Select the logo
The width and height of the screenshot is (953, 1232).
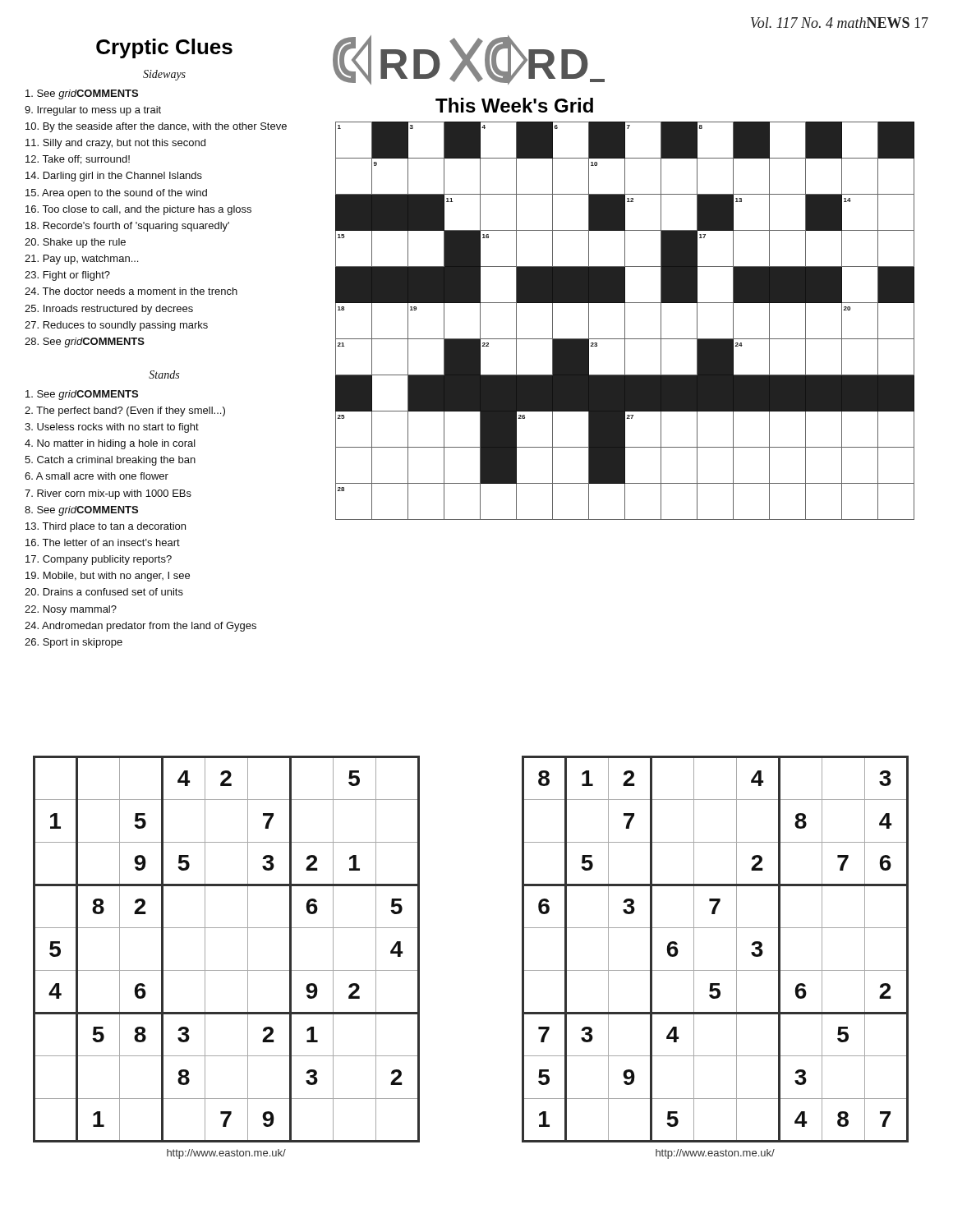[x=468, y=62]
